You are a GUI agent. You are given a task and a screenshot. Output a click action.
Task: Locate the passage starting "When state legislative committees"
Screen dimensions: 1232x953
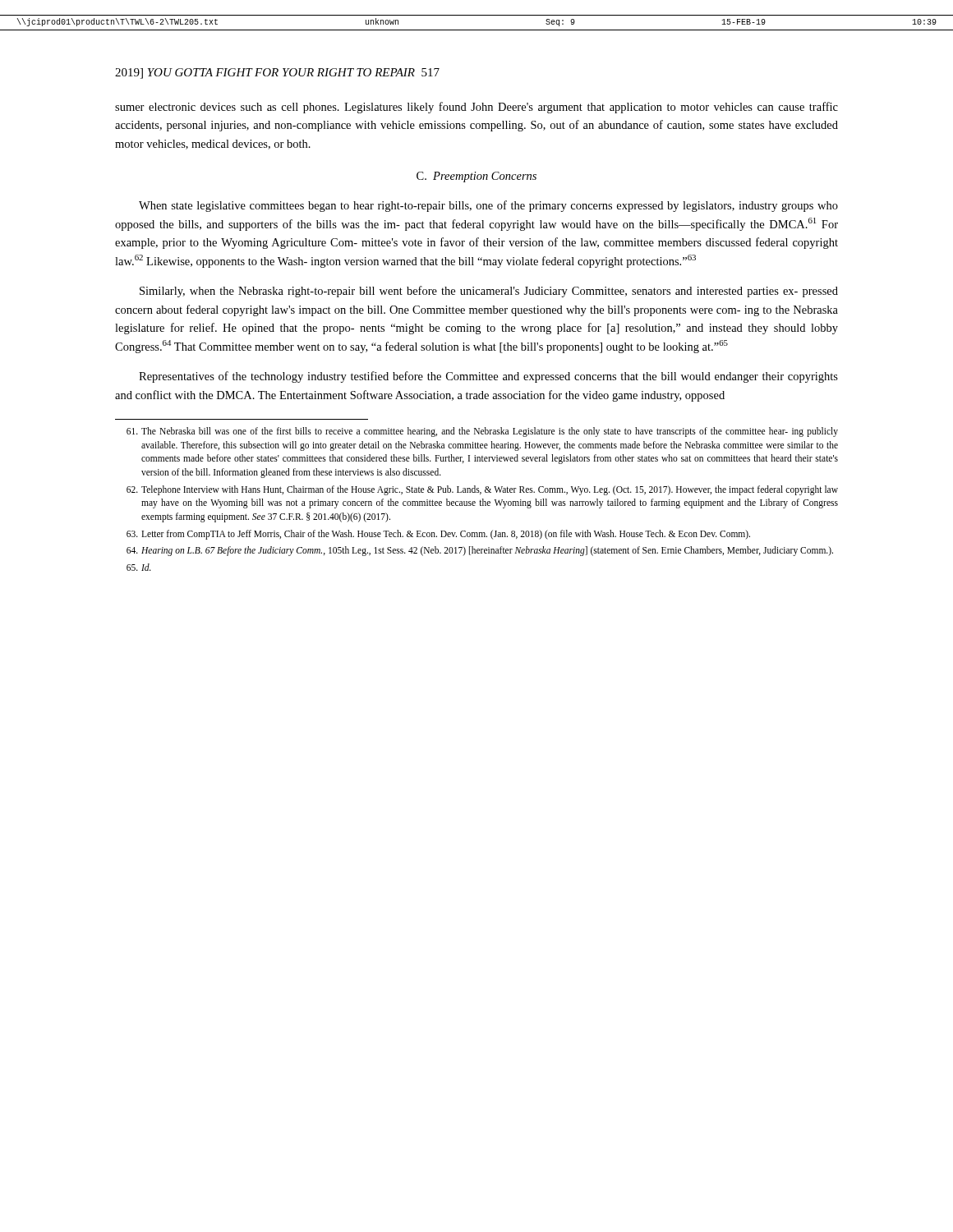[476, 233]
